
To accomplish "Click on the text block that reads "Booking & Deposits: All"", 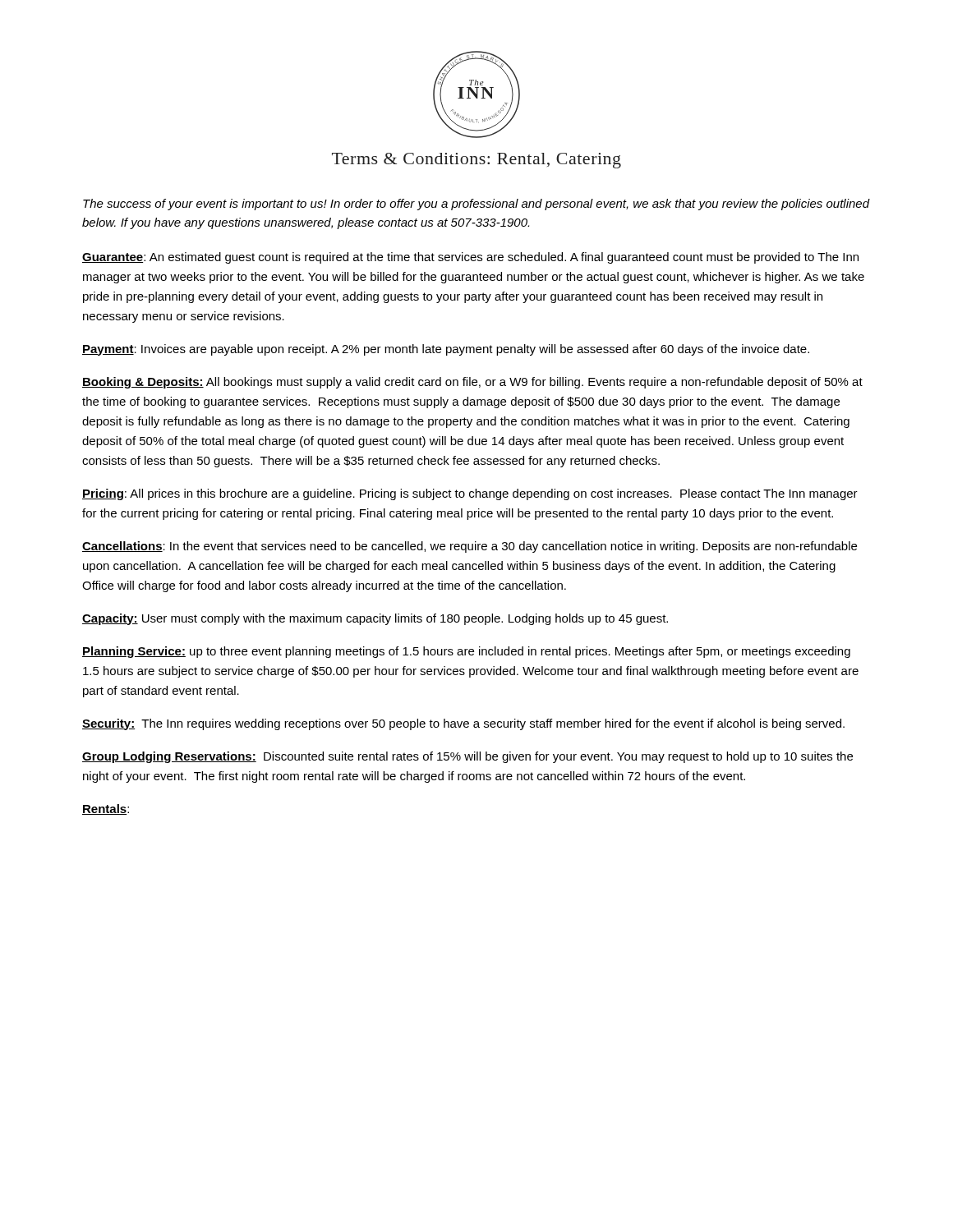I will coord(476,421).
